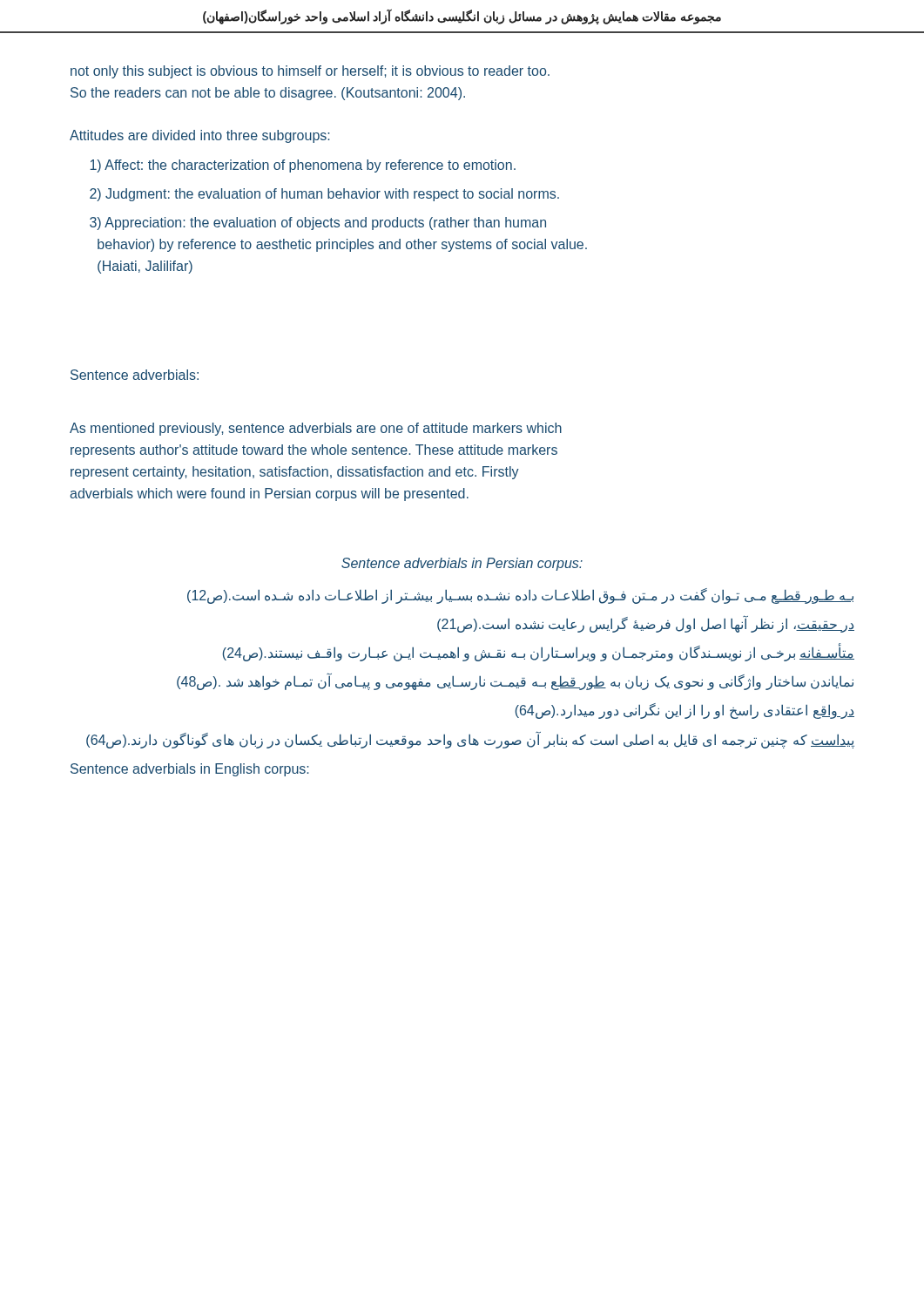The height and width of the screenshot is (1307, 924).
Task: Click on the block starting "2) Judgment: the evaluation of human"
Action: 323,194
